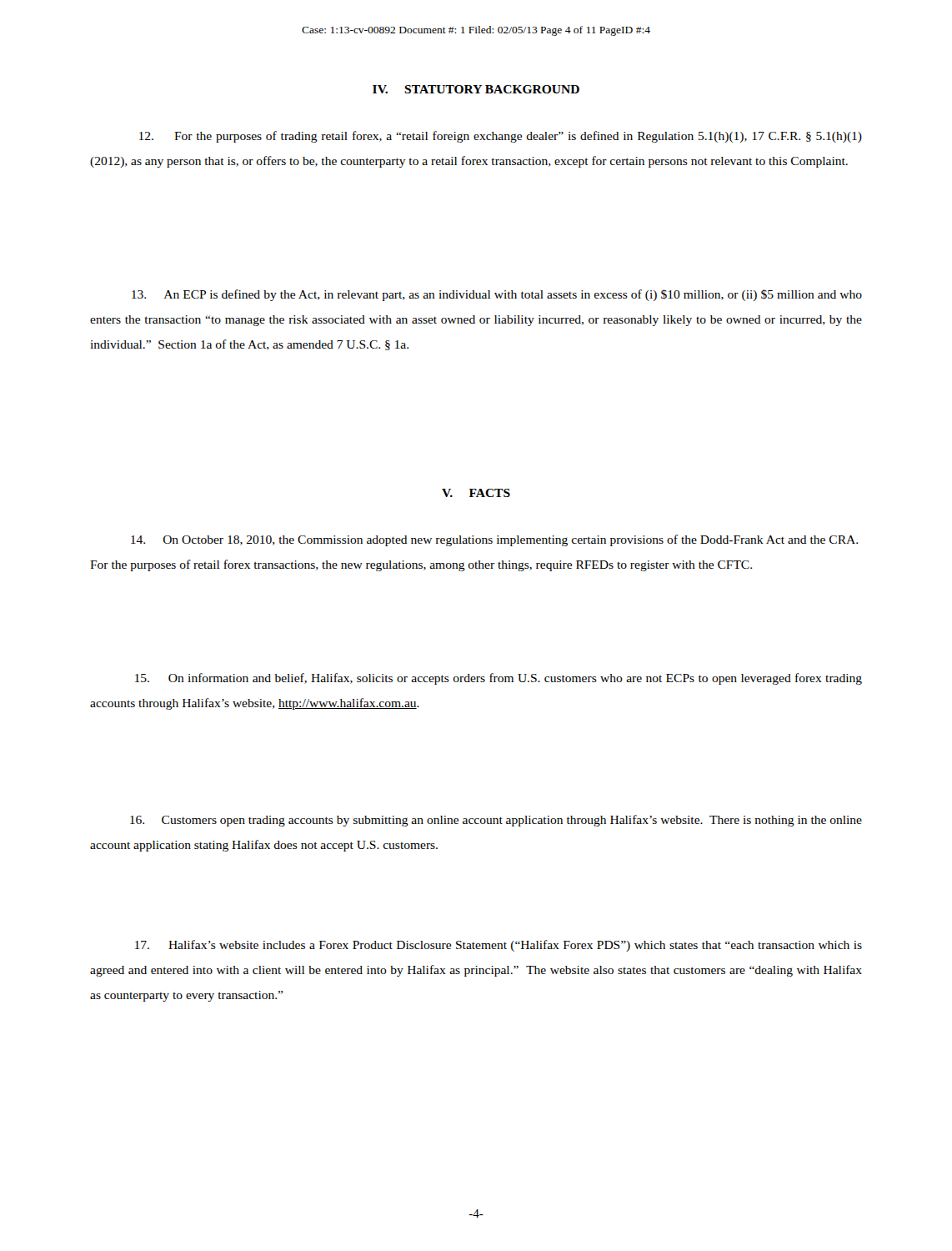Find the text block starting "On October 18, 2010,"
This screenshot has height=1251, width=952.
[476, 552]
